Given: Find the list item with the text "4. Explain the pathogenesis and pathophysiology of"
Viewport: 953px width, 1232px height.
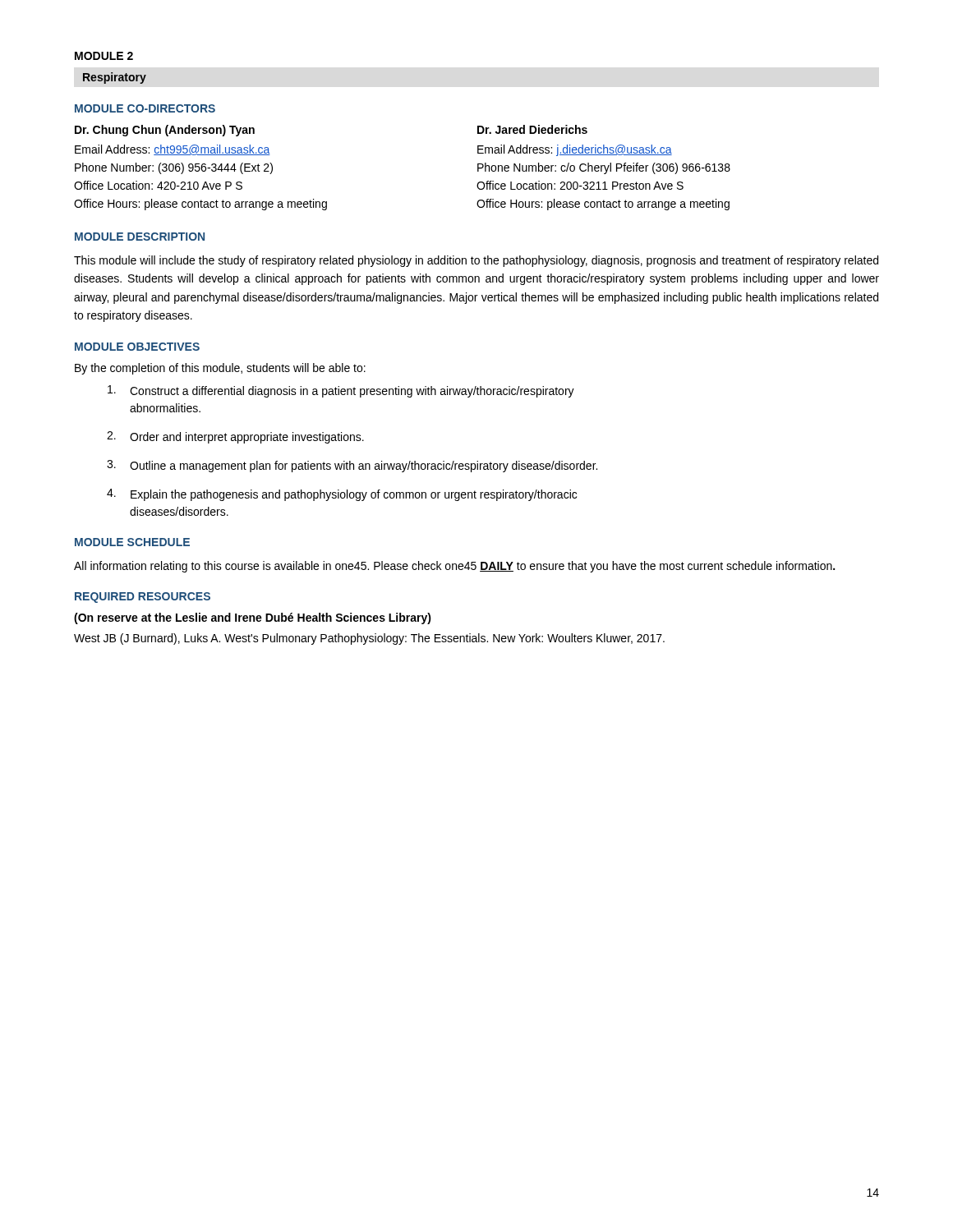Looking at the screenshot, I should [342, 503].
